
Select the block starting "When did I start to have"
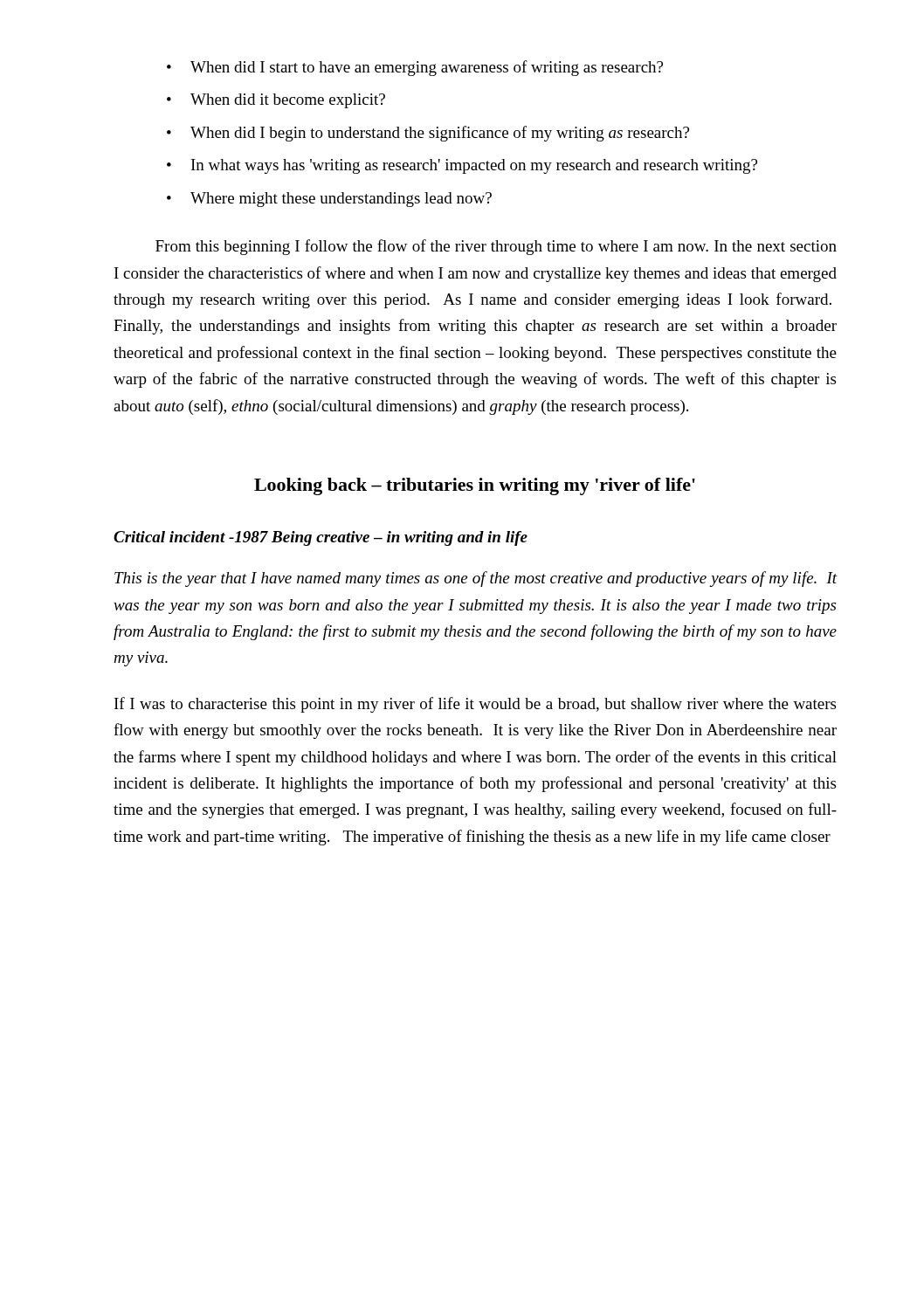point(501,67)
